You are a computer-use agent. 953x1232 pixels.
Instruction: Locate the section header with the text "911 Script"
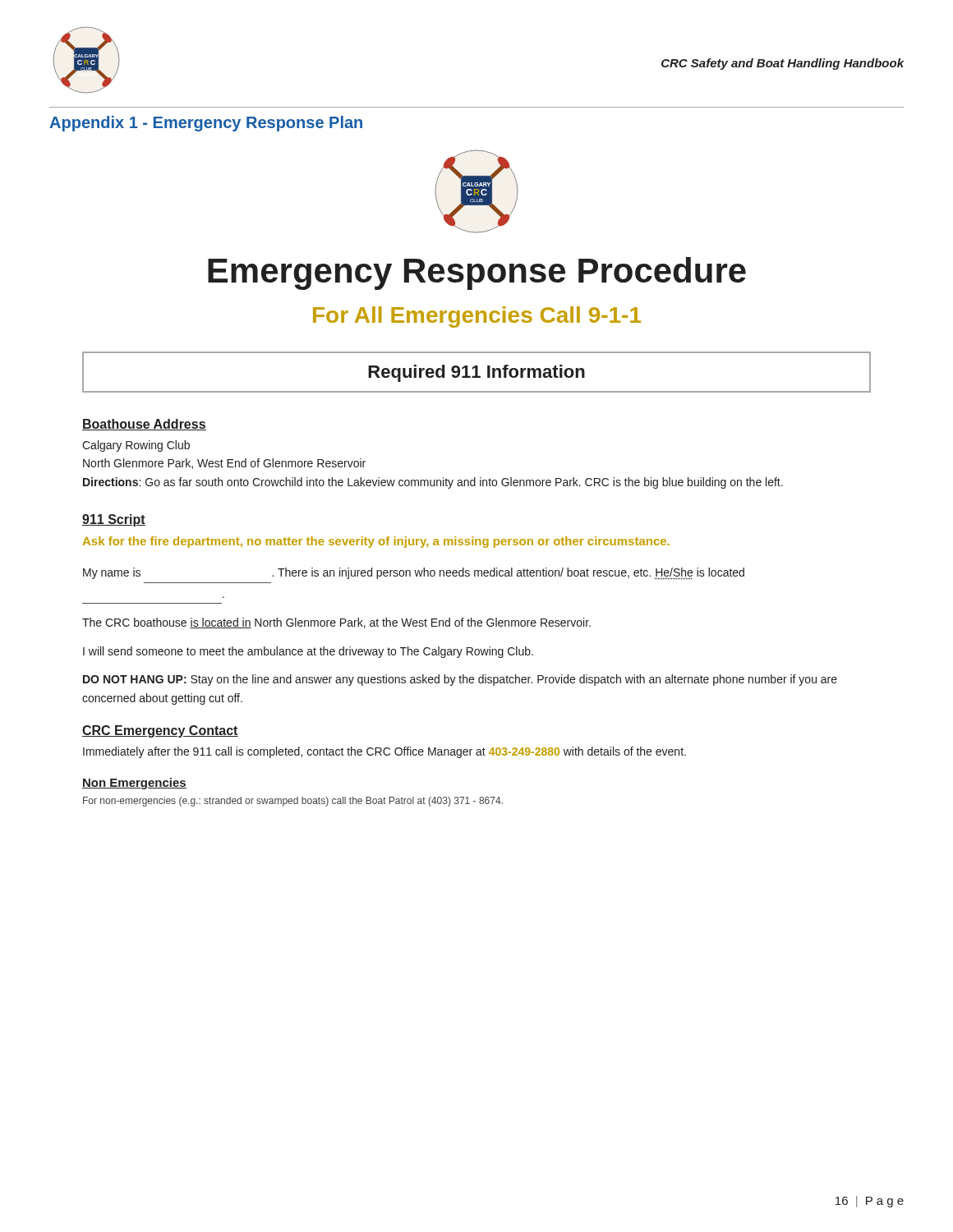[x=114, y=520]
